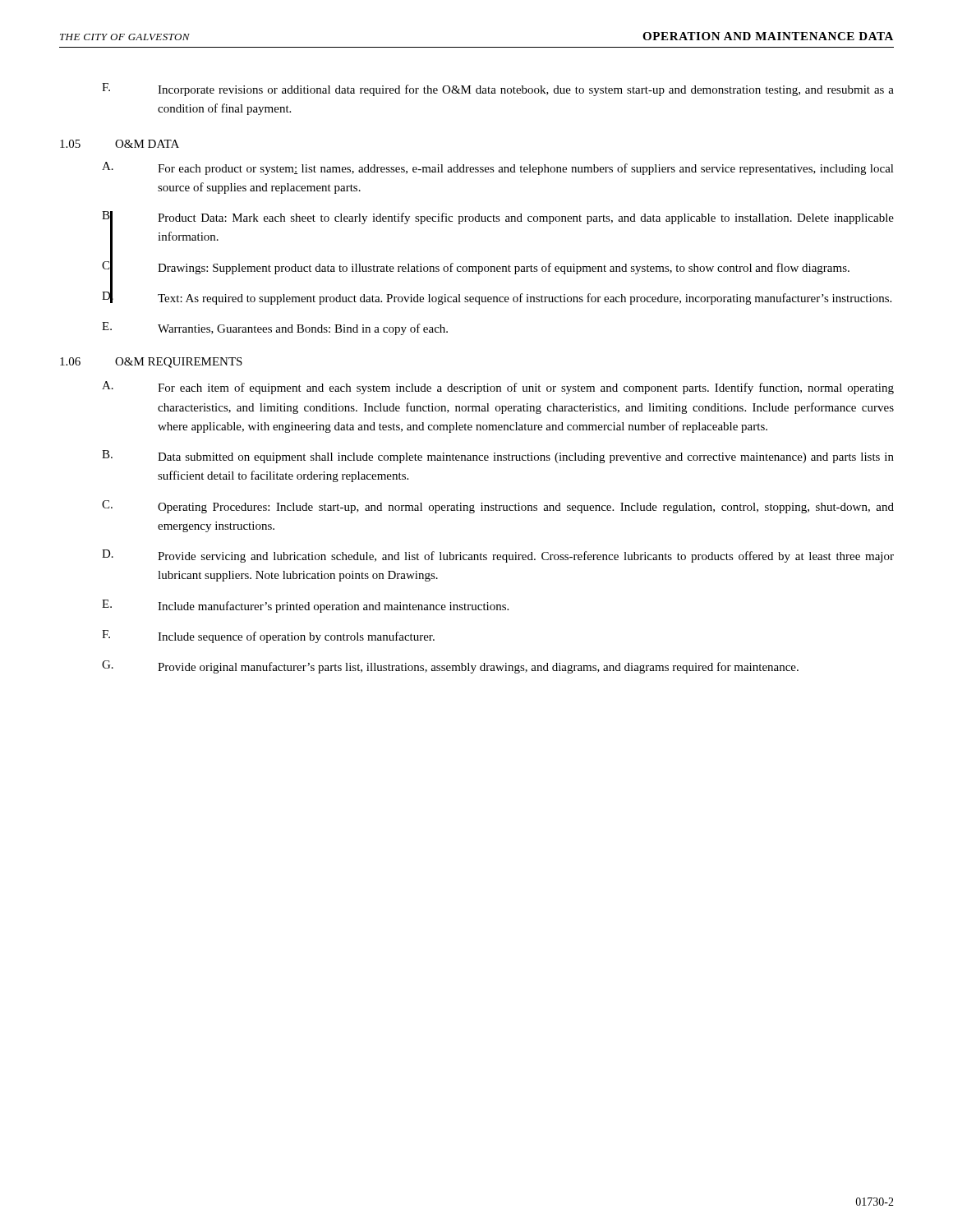
Task: Find the block starting "C. Drawings: Supplement product data to illustrate relations"
Action: coord(476,268)
